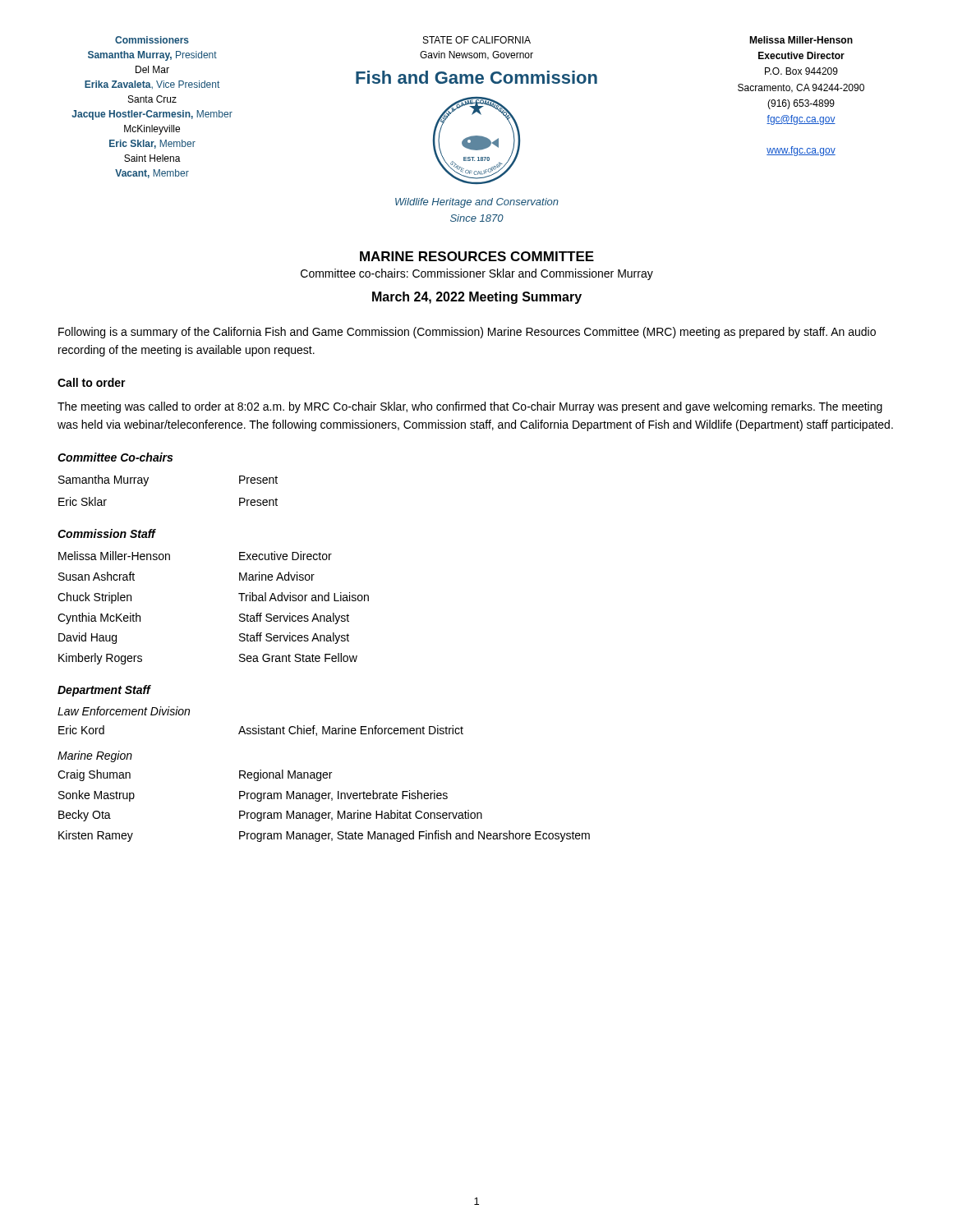The image size is (953, 1232).
Task: Select the block starting "Eric Kord Assistant Chief,"
Action: (260, 731)
